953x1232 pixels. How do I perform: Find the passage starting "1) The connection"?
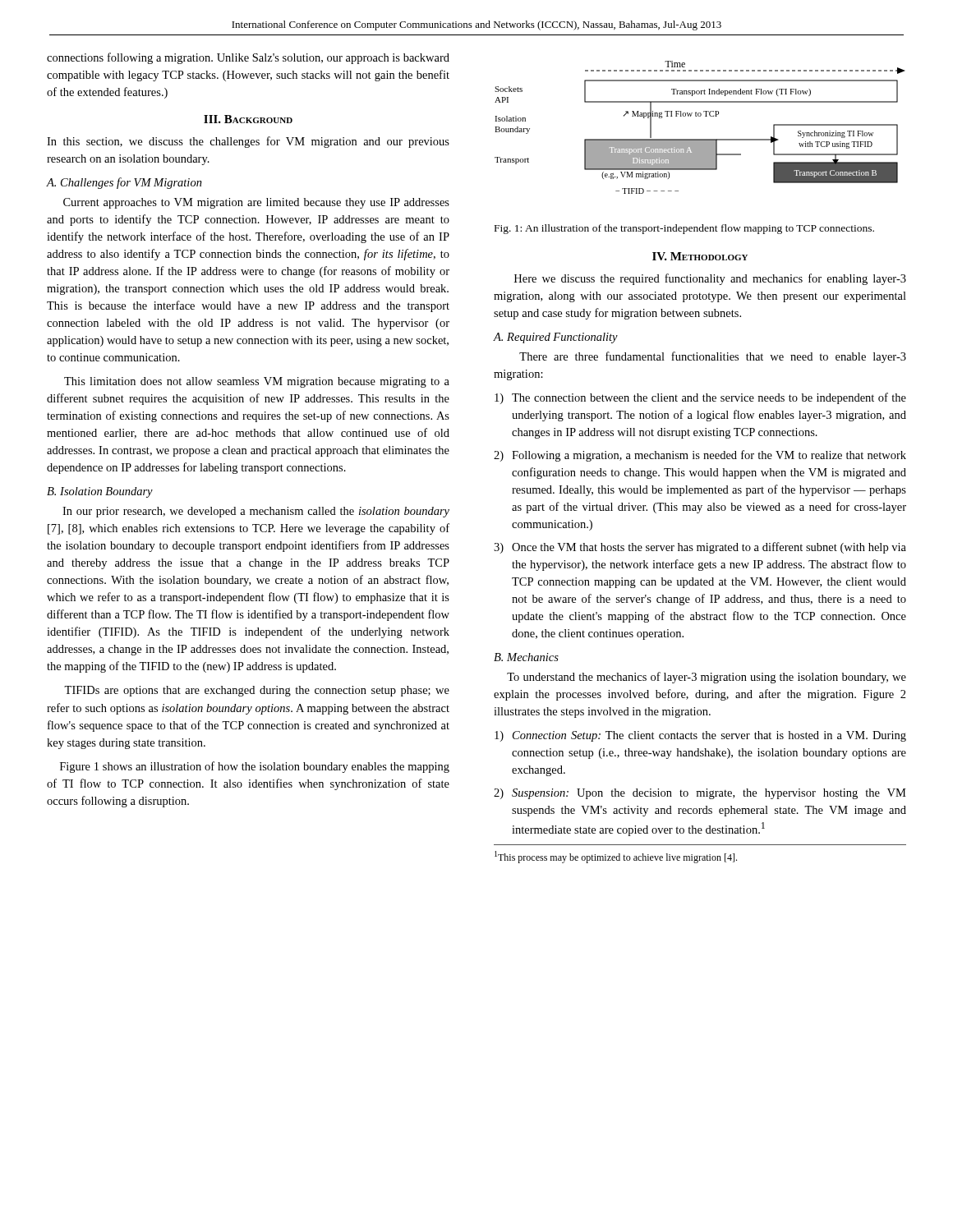[x=700, y=414]
